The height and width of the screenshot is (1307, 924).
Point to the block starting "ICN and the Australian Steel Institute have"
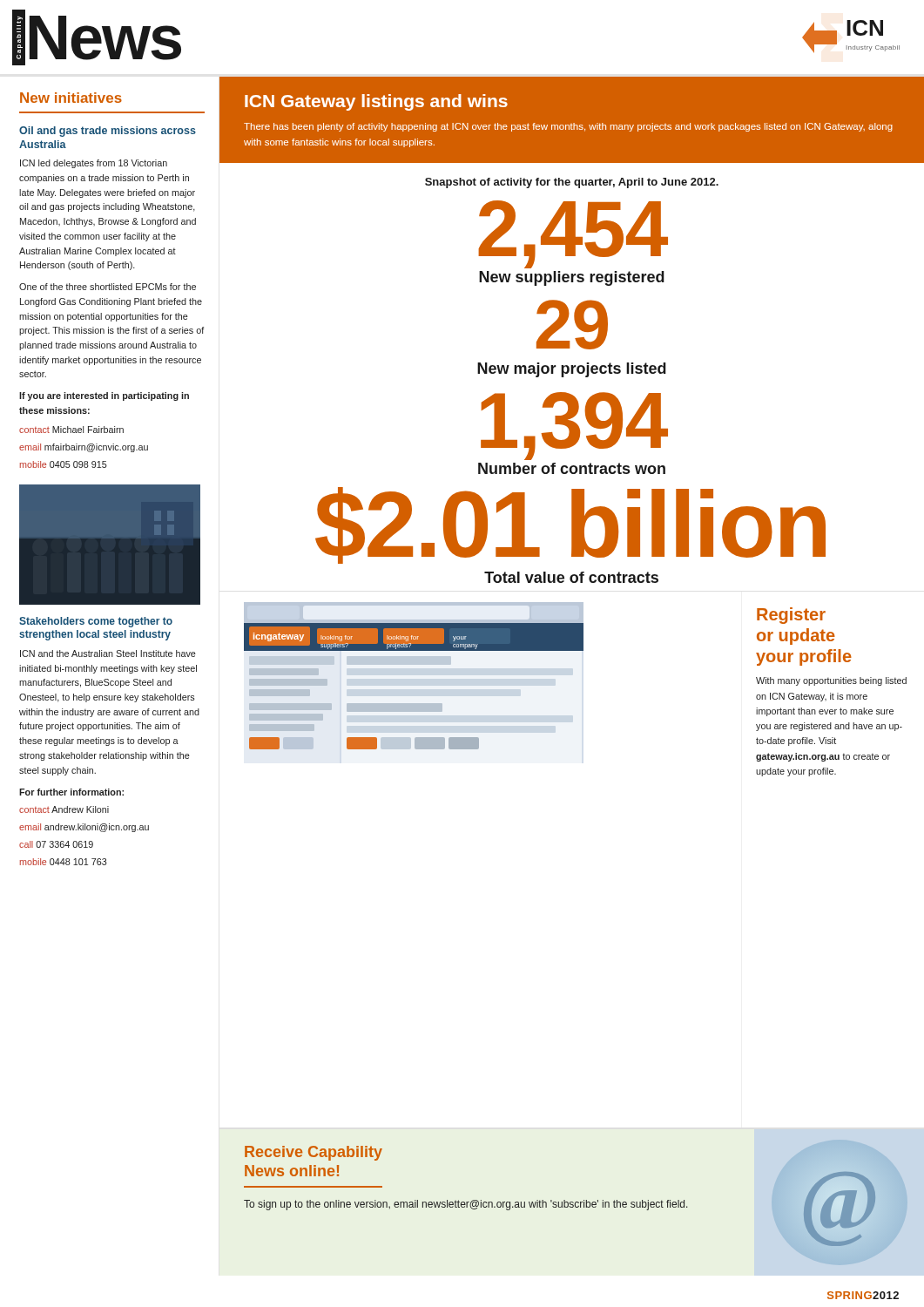click(109, 712)
